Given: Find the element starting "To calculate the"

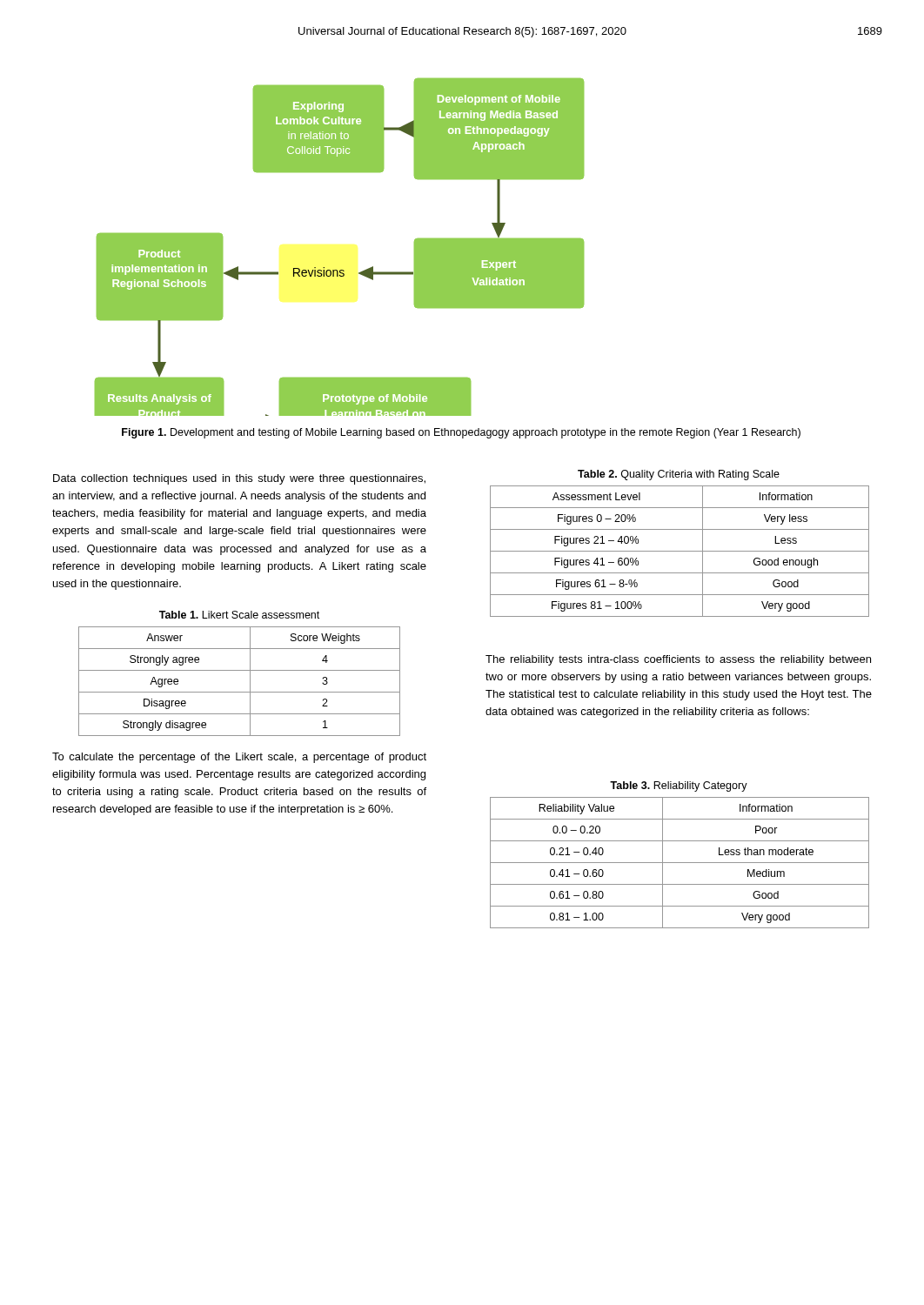Looking at the screenshot, I should (x=239, y=783).
